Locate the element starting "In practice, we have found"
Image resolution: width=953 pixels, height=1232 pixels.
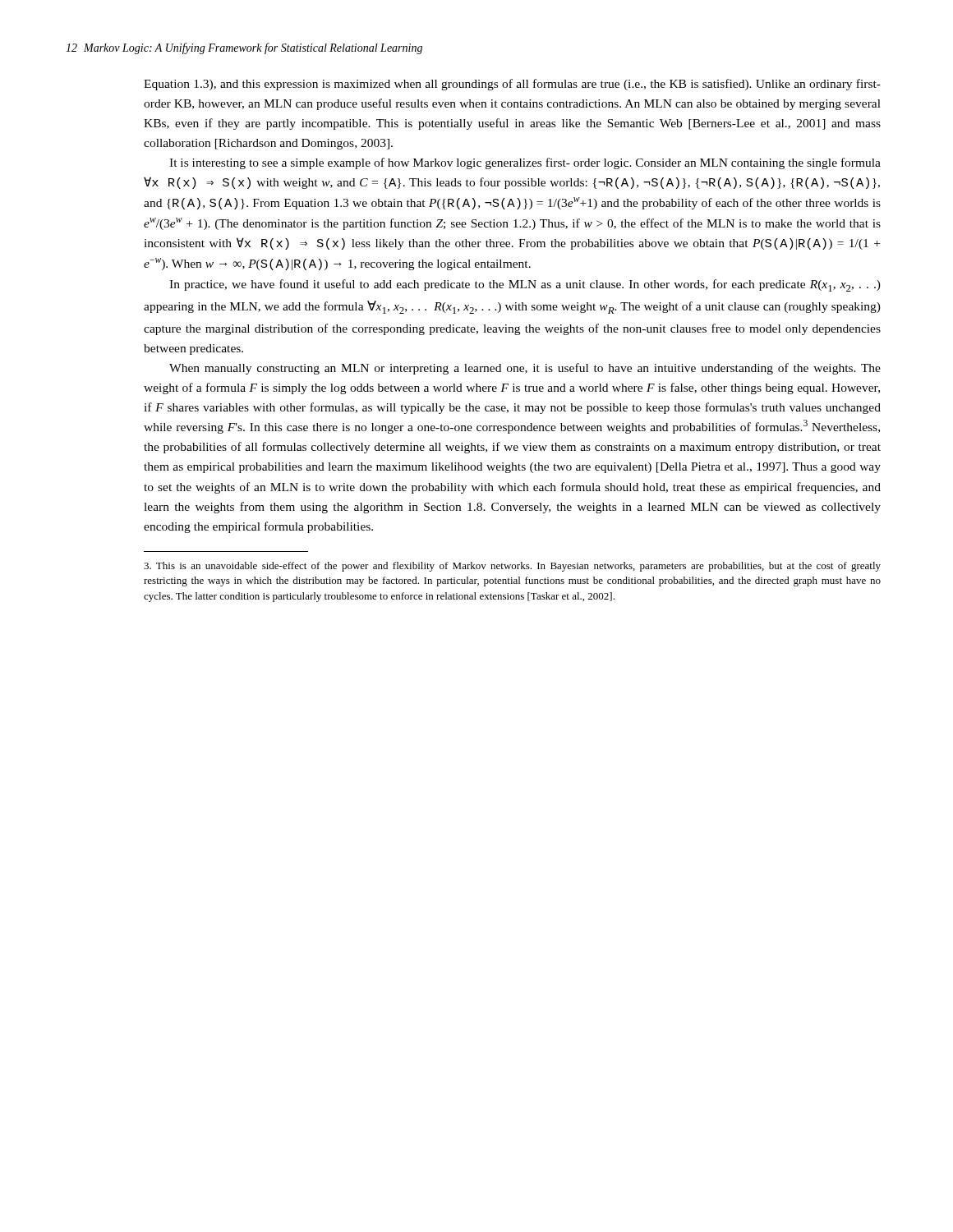click(x=512, y=316)
